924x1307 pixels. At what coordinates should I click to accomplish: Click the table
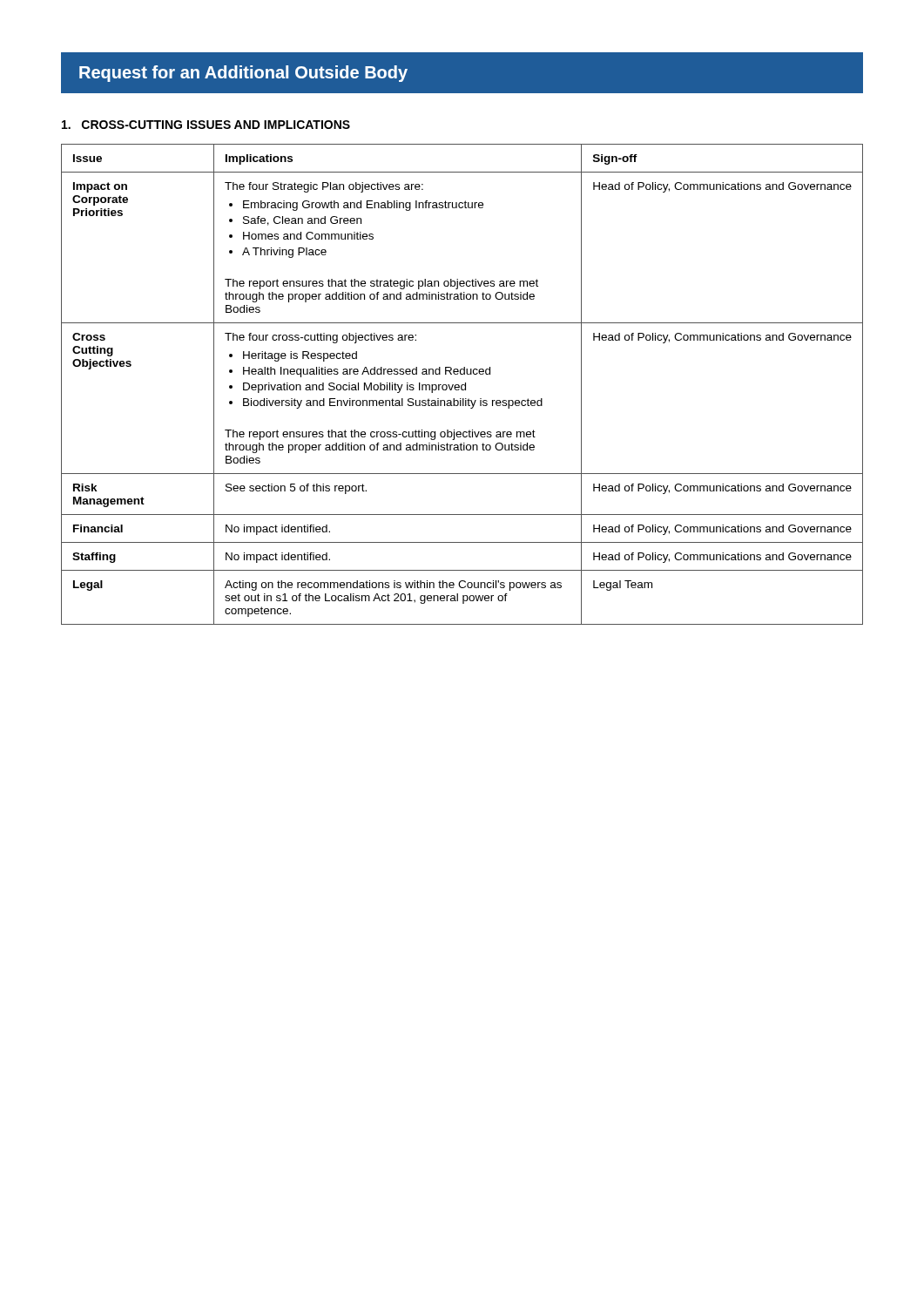point(462,384)
